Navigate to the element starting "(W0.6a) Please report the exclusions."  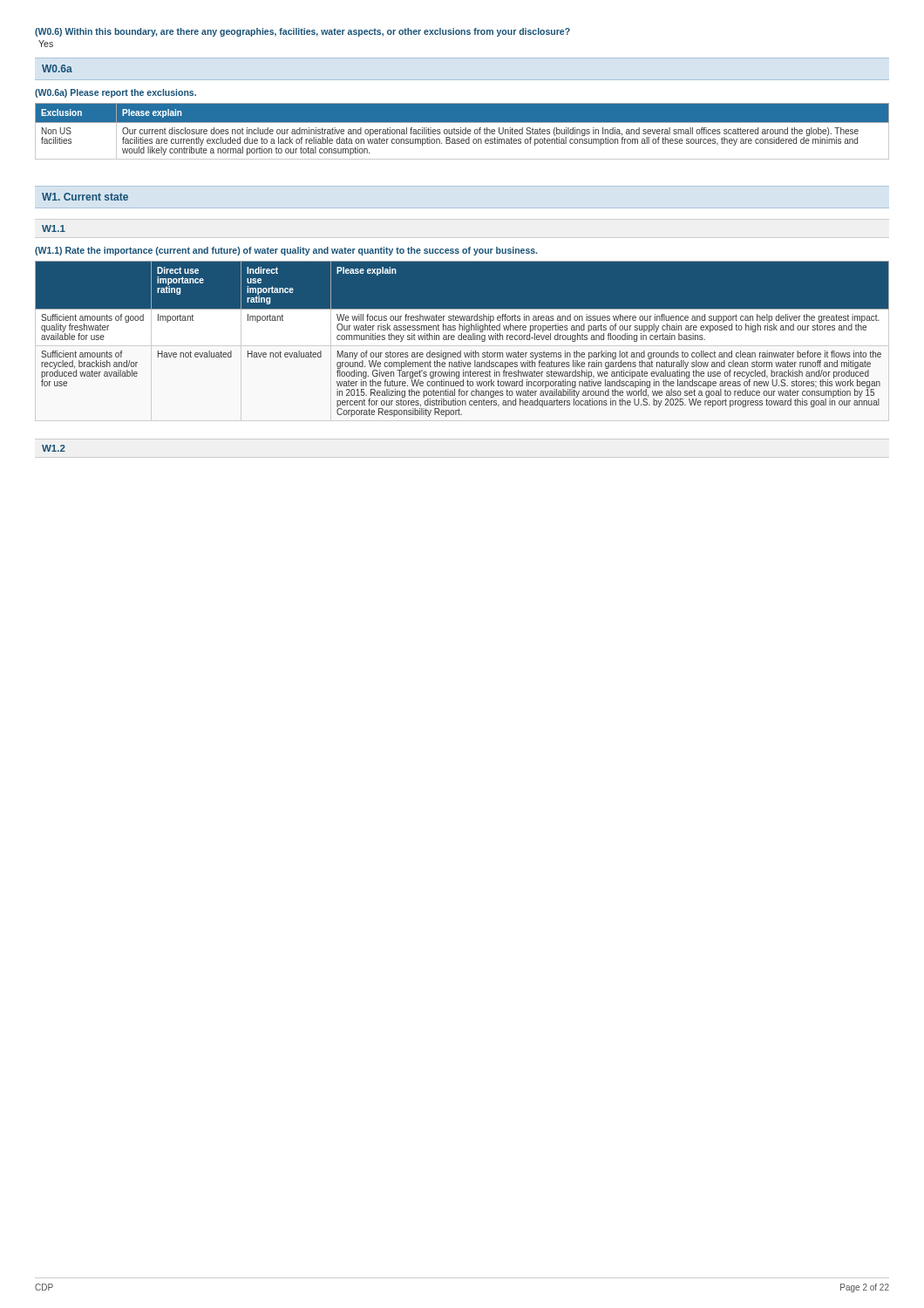116,92
